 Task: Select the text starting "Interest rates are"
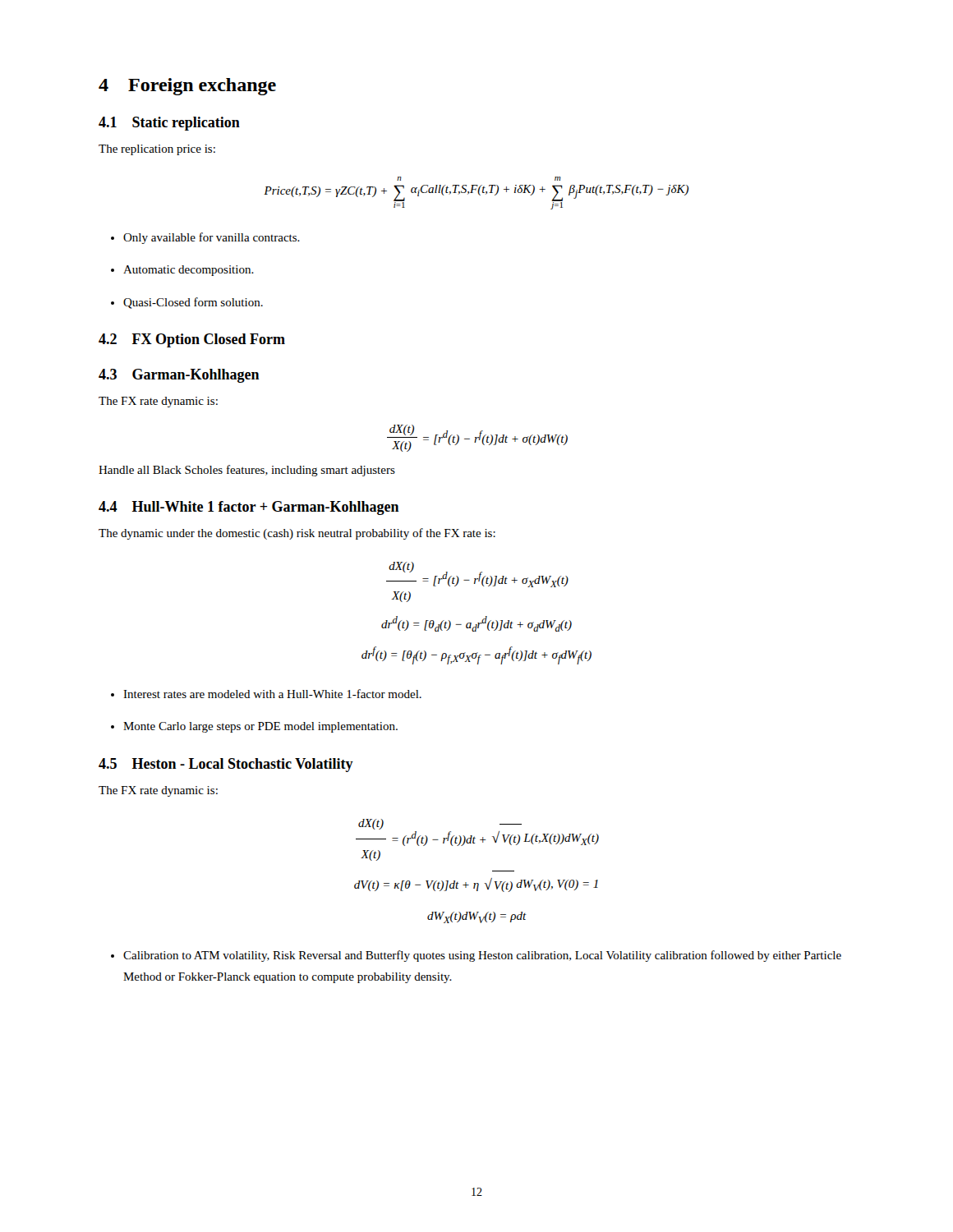272,694
